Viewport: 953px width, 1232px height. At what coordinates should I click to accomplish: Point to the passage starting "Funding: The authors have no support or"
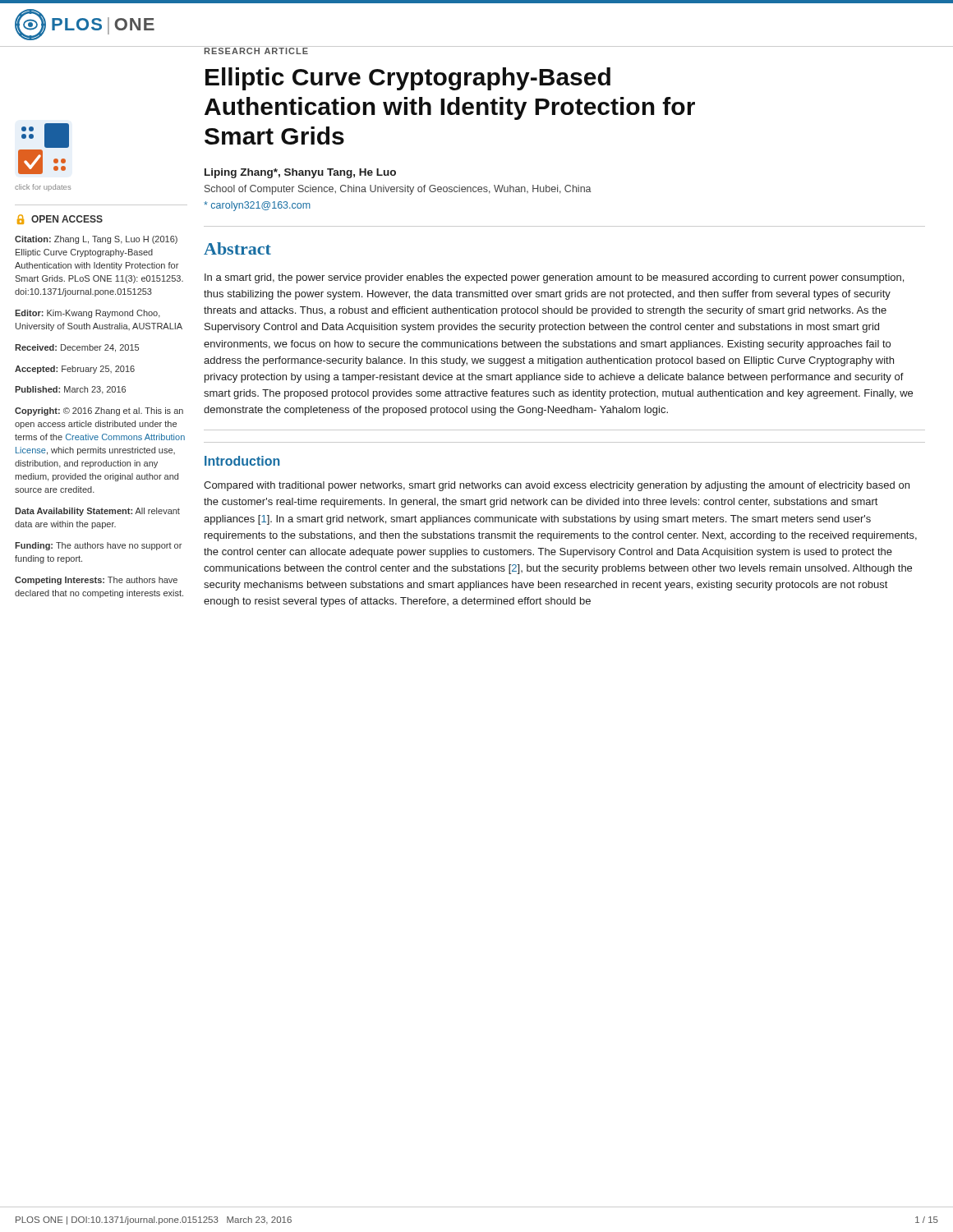(x=98, y=552)
